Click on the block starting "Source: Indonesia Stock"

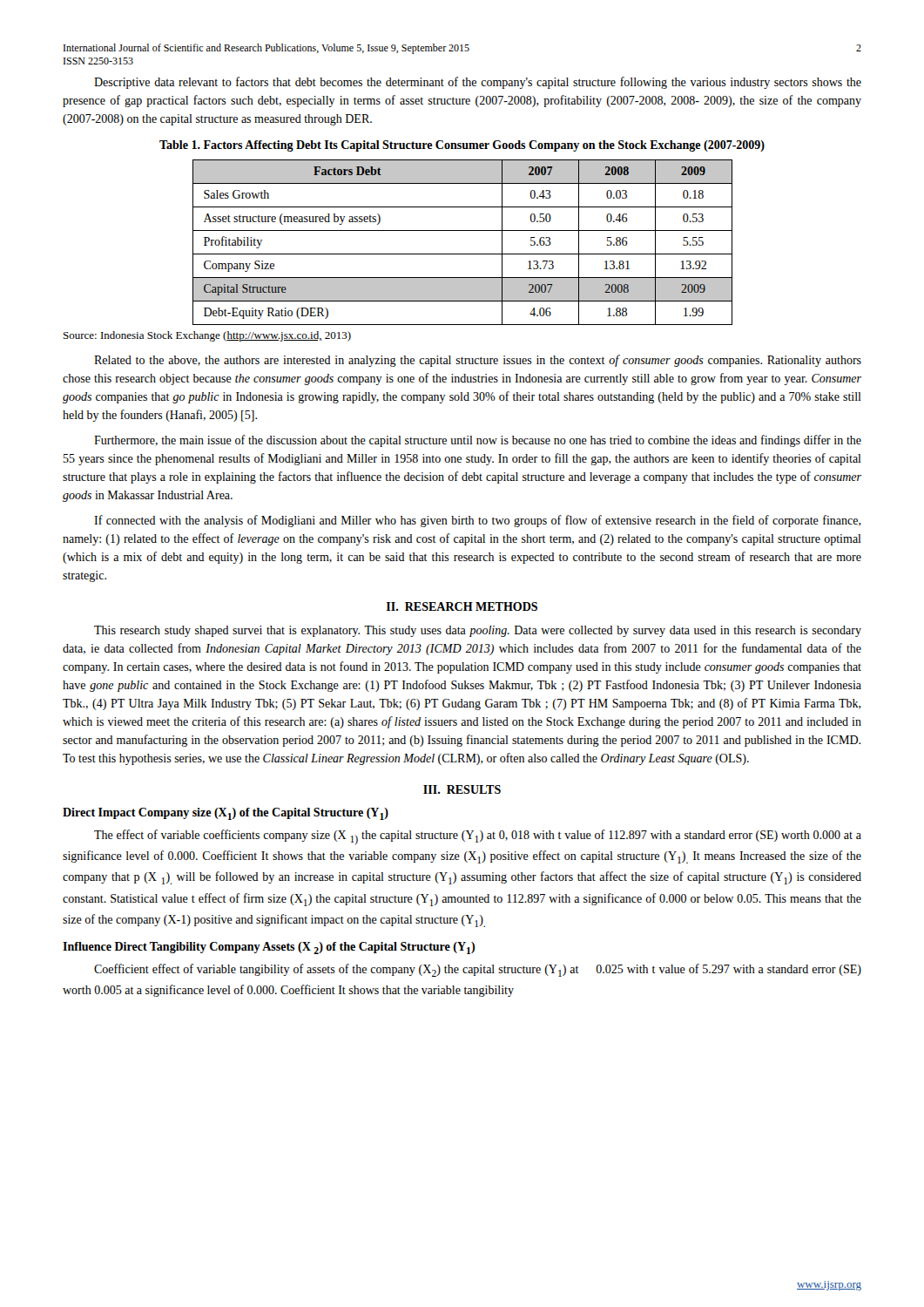207,335
